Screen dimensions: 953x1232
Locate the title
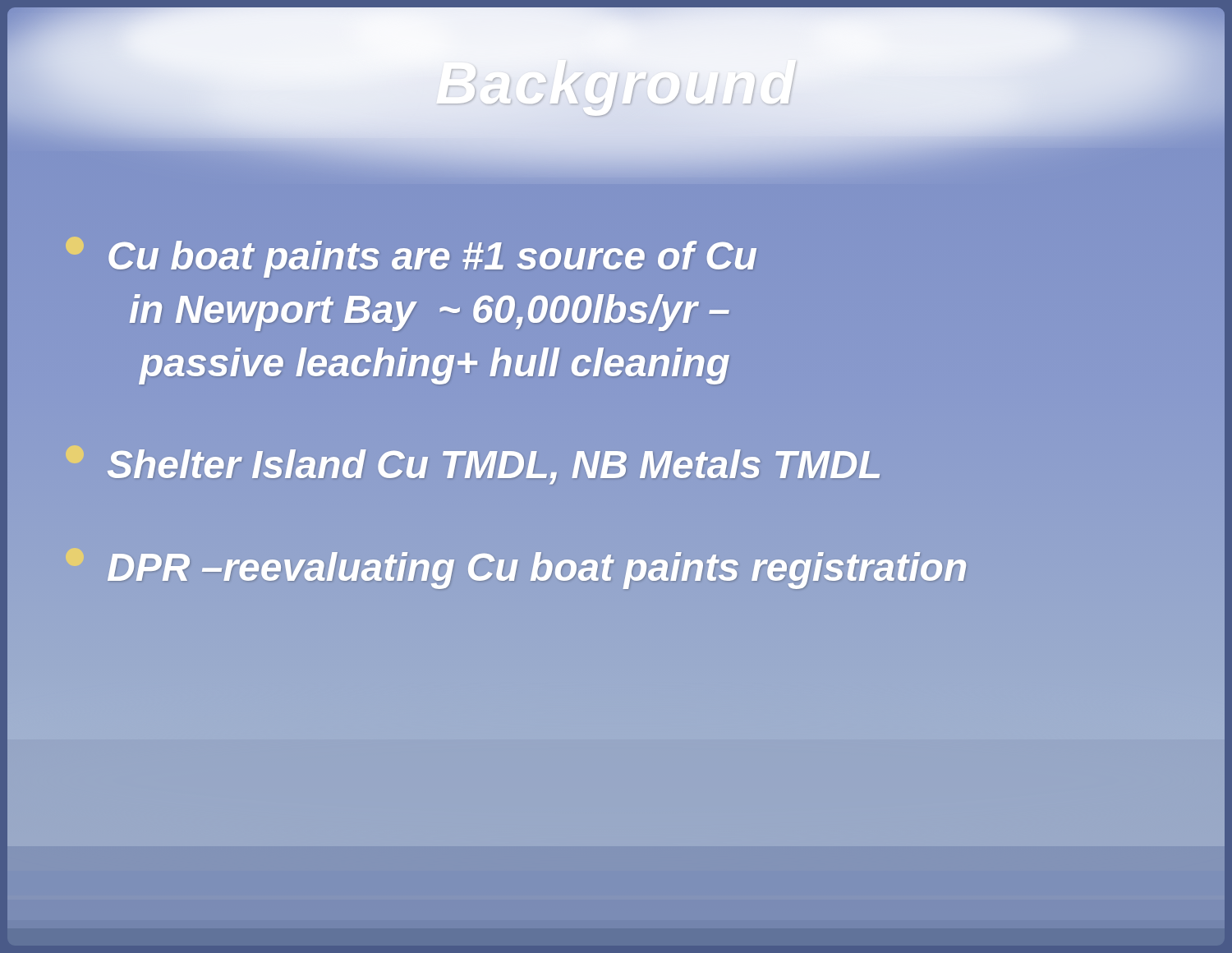pos(616,83)
